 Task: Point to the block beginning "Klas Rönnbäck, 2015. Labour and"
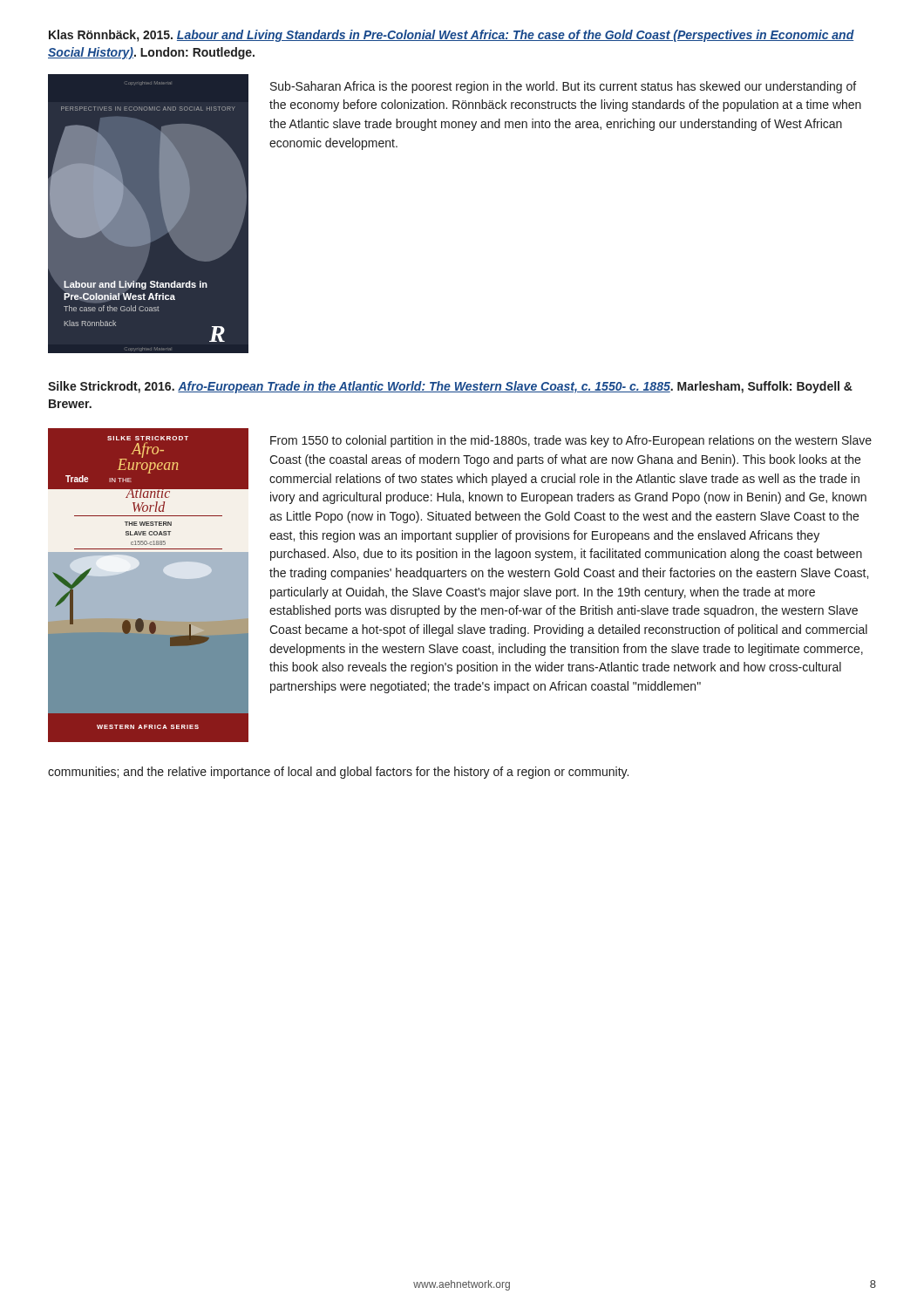[451, 44]
